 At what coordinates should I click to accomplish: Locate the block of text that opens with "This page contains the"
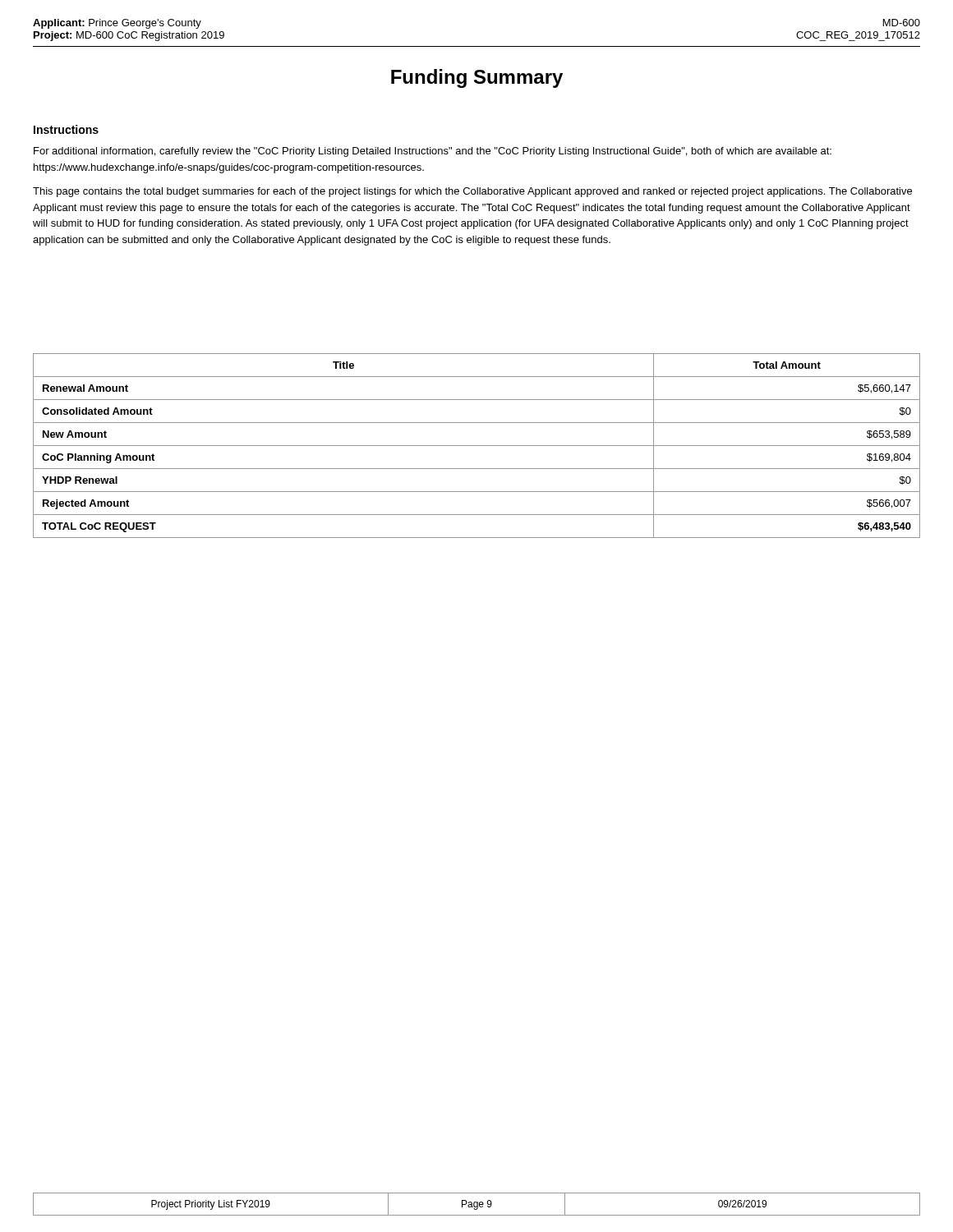tap(473, 215)
